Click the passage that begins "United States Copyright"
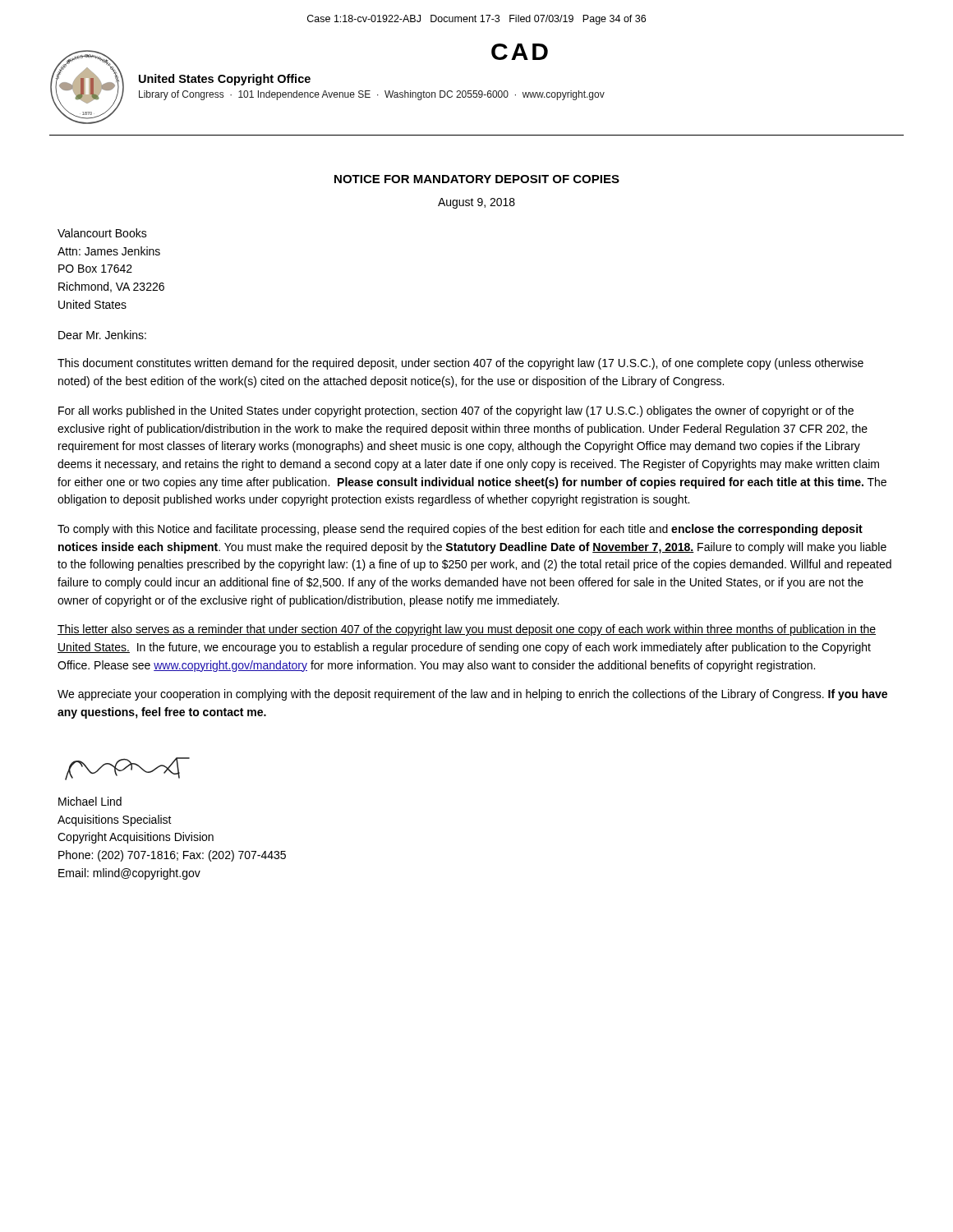953x1232 pixels. (x=521, y=86)
